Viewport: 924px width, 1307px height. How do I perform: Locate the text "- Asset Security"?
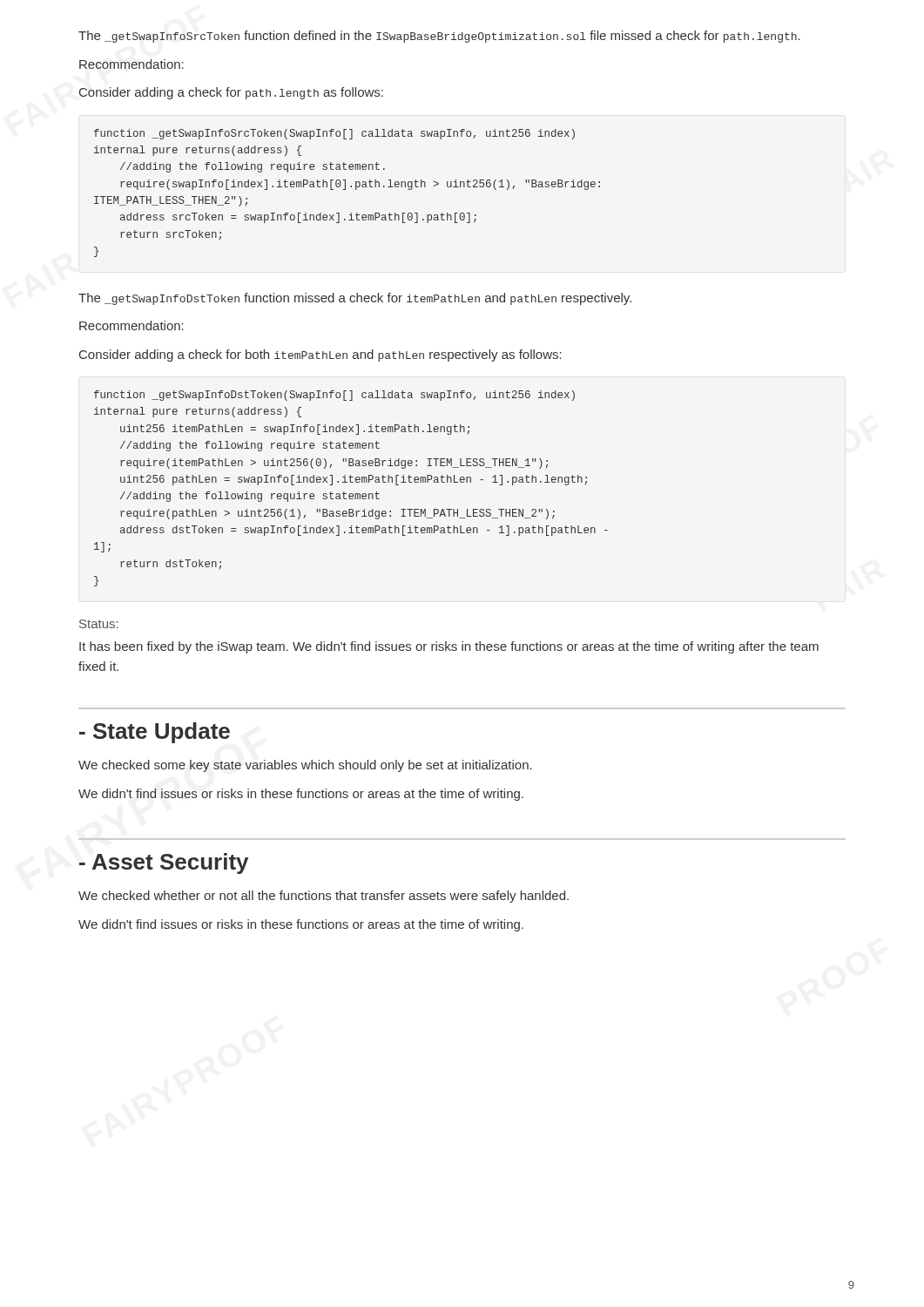pyautogui.click(x=164, y=862)
